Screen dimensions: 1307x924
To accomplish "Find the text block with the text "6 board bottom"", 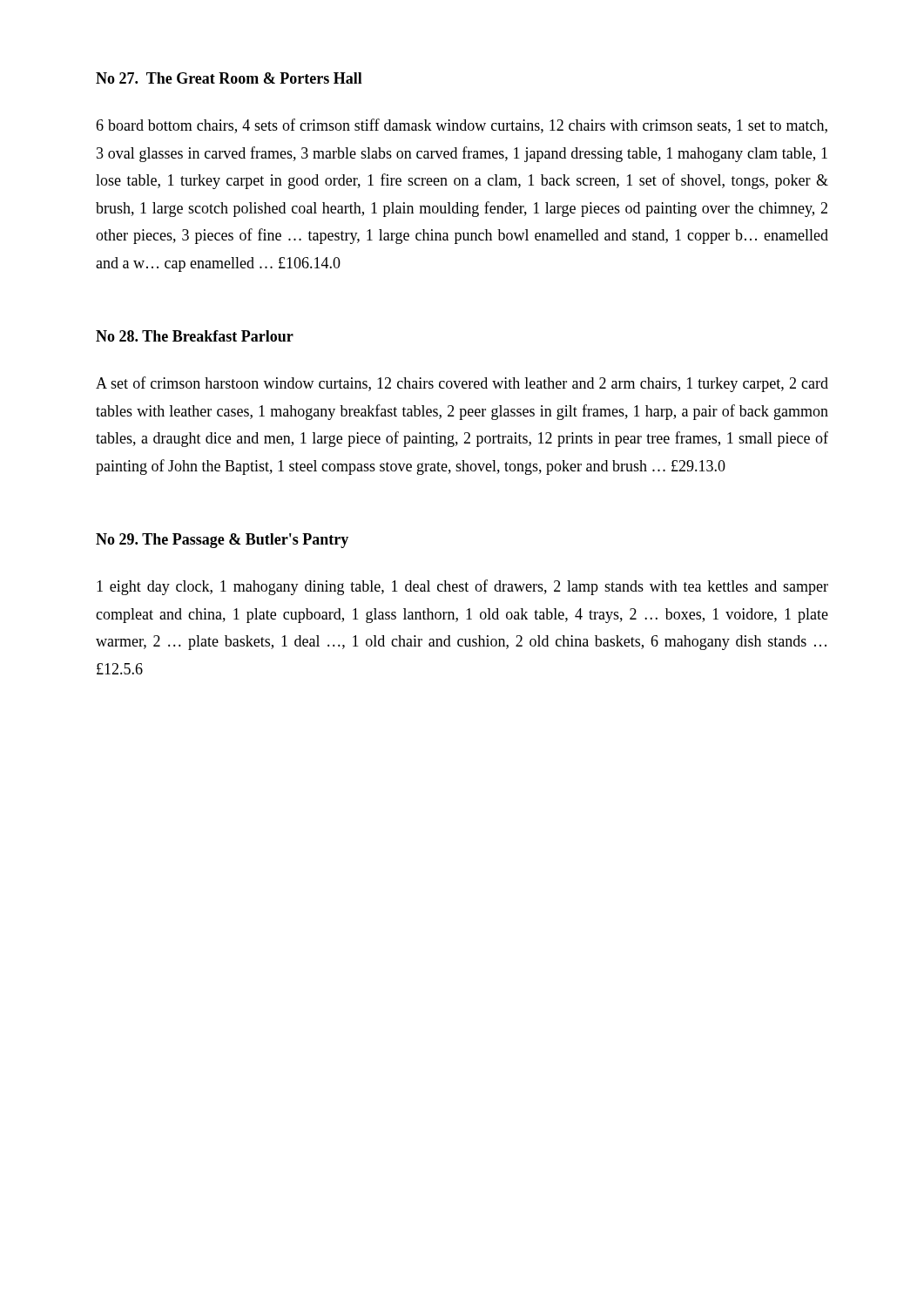I will point(462,194).
